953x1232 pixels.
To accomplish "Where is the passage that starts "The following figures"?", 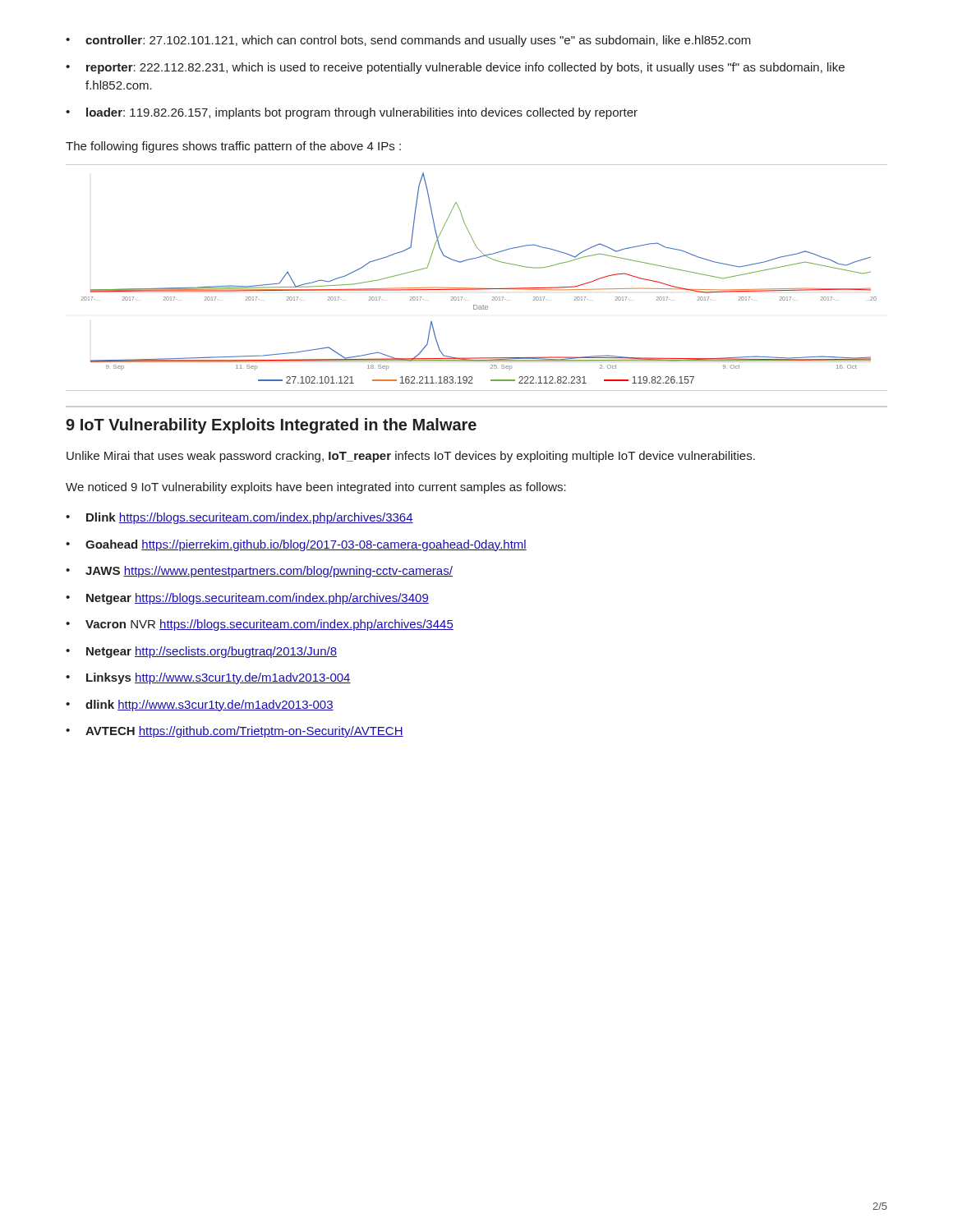I will (234, 146).
